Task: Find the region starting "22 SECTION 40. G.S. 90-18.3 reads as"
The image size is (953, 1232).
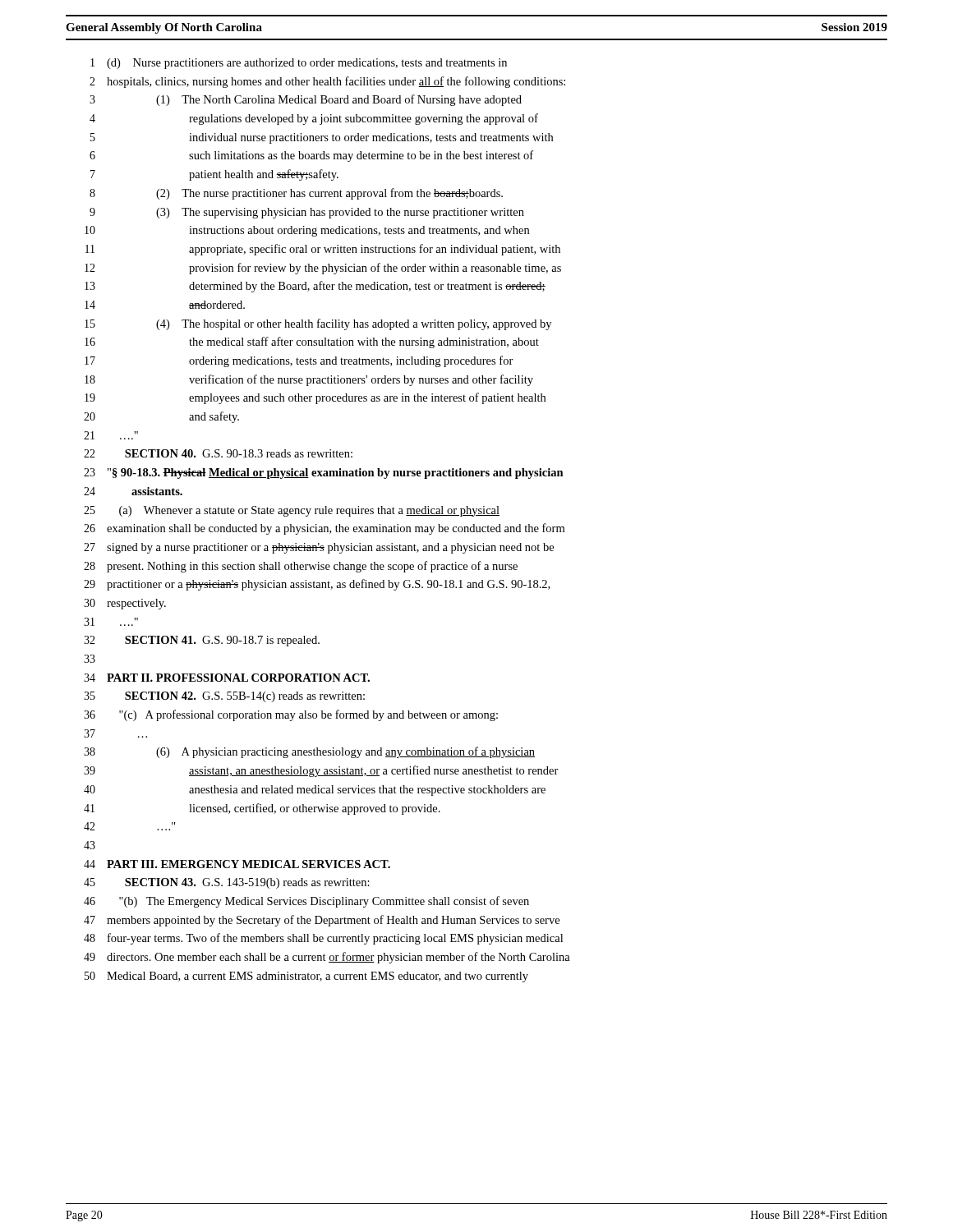Action: pyautogui.click(x=218, y=453)
